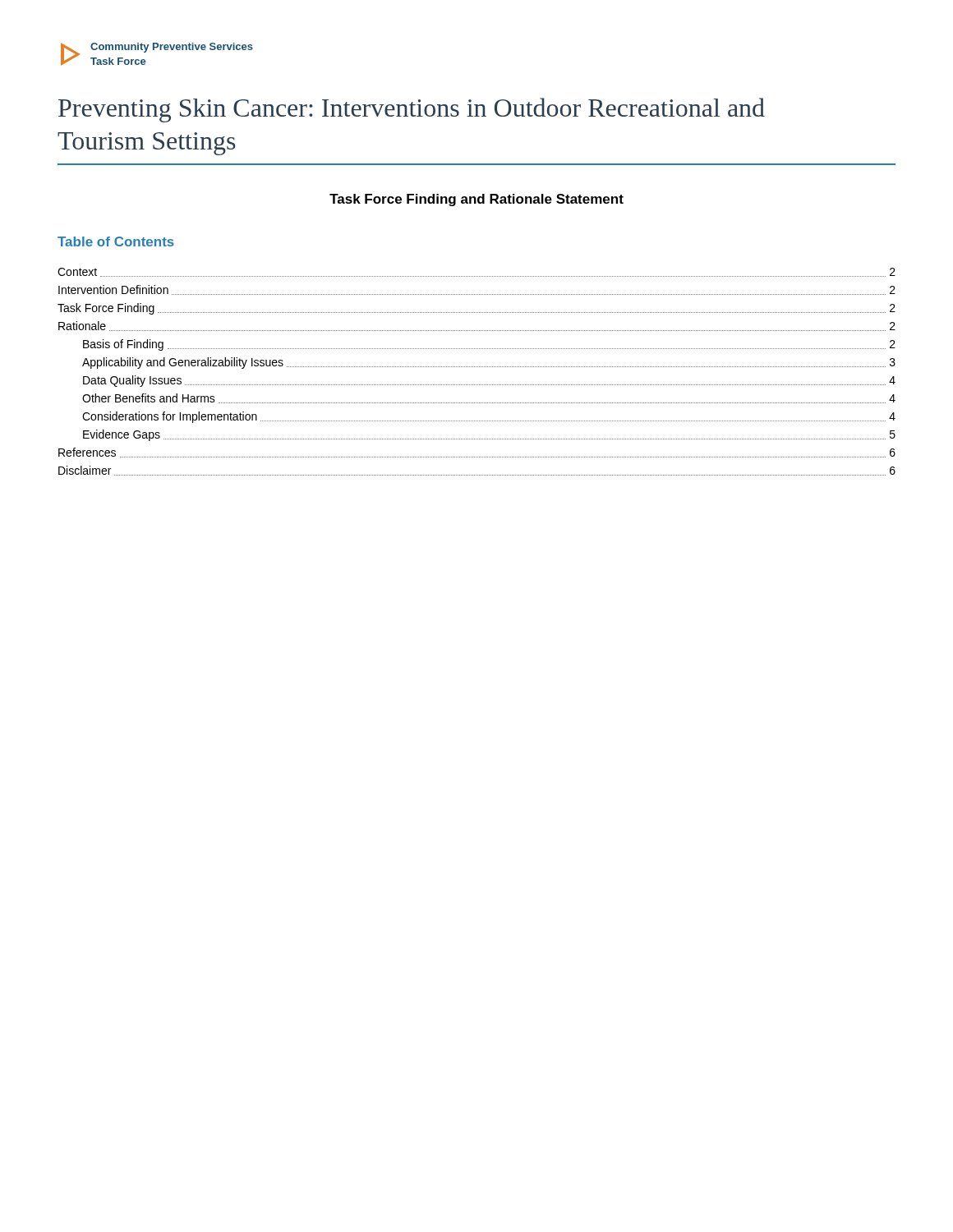Where does it say "Data Quality Issues 4"?
The height and width of the screenshot is (1232, 953).
pyautogui.click(x=489, y=380)
